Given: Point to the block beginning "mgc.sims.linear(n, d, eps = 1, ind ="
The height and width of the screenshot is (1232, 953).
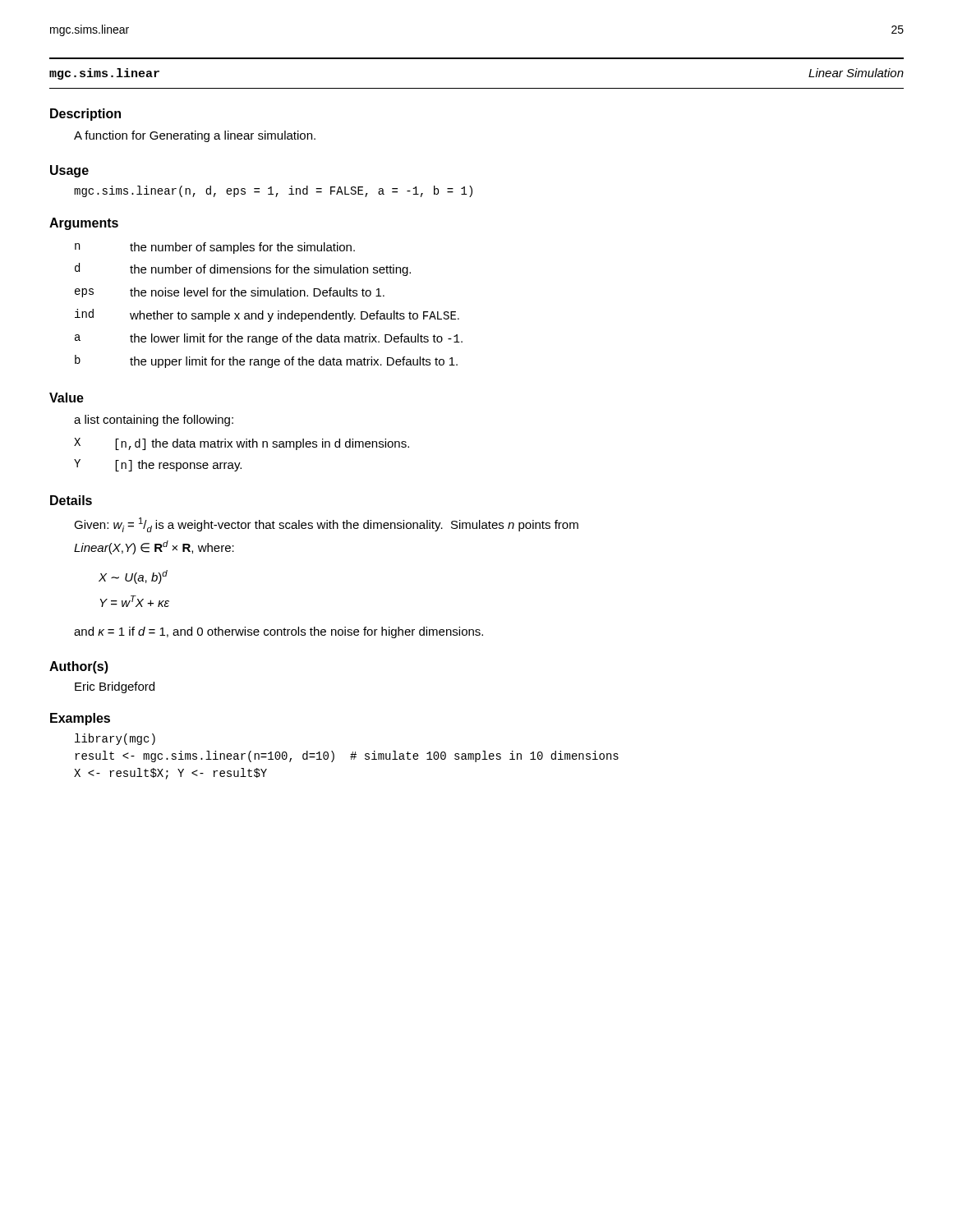Looking at the screenshot, I should tap(274, 191).
